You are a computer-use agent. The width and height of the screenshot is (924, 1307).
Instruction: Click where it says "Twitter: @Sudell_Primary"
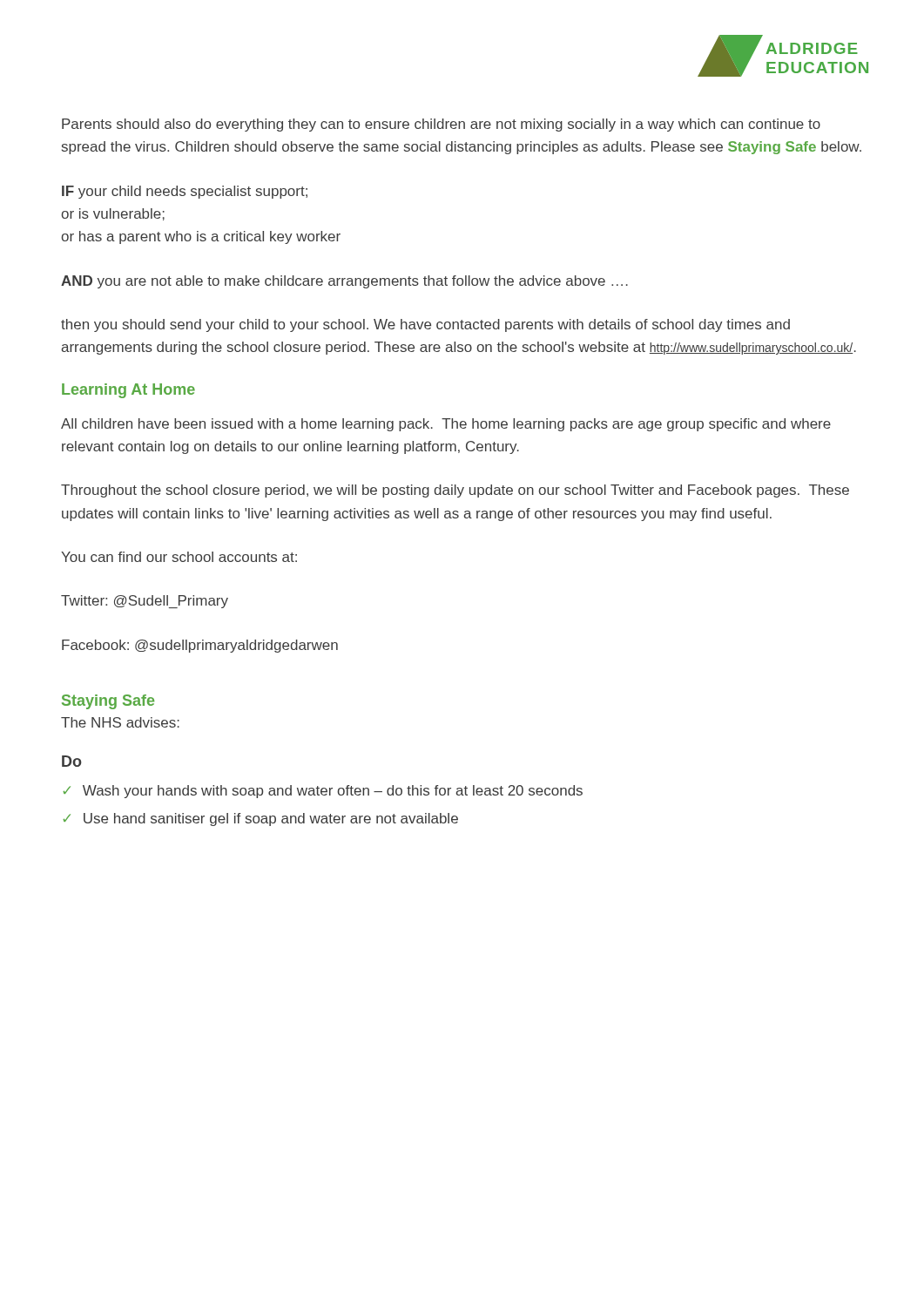pos(145,601)
